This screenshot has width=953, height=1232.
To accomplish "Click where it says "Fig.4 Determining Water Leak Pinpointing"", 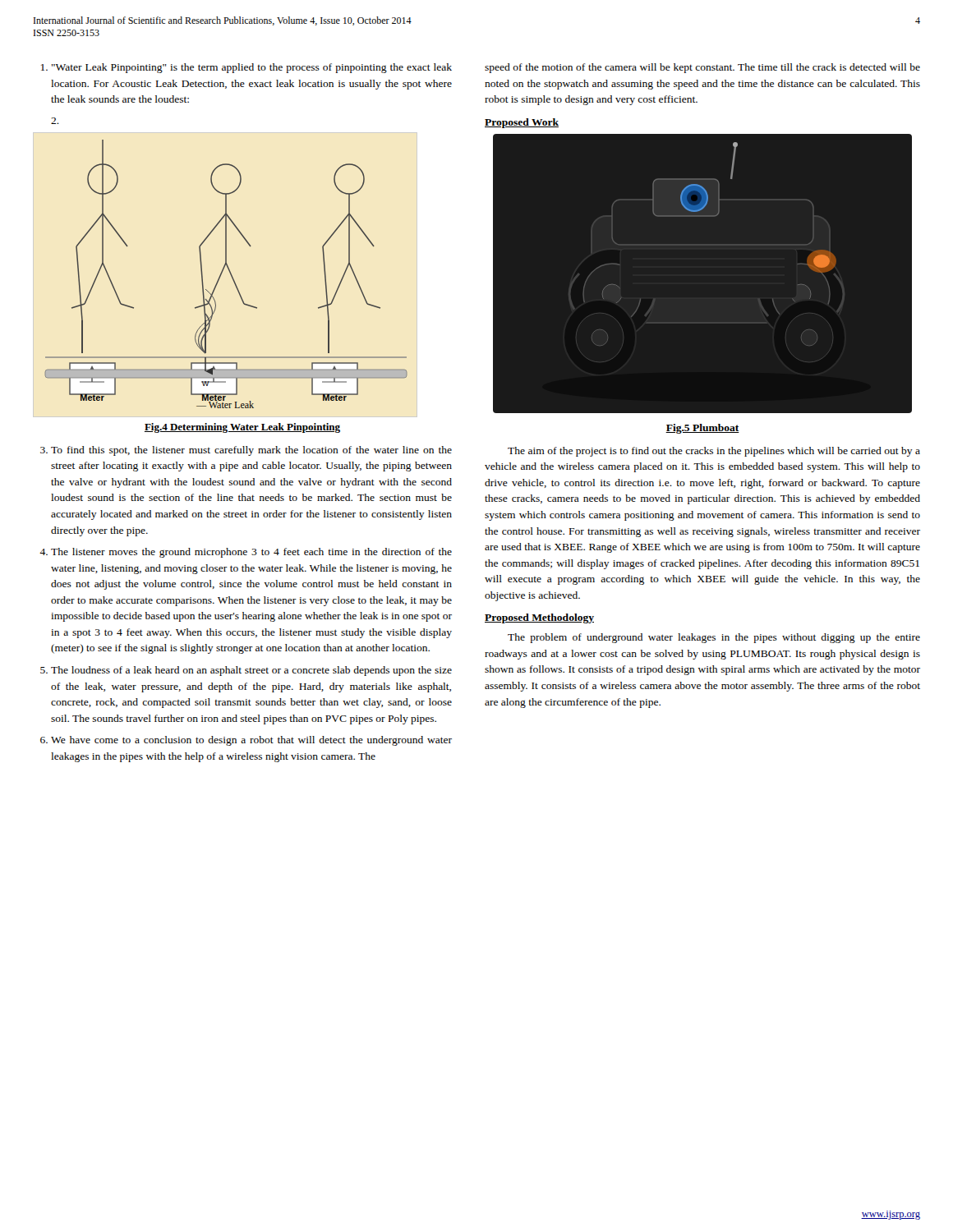I will (242, 426).
